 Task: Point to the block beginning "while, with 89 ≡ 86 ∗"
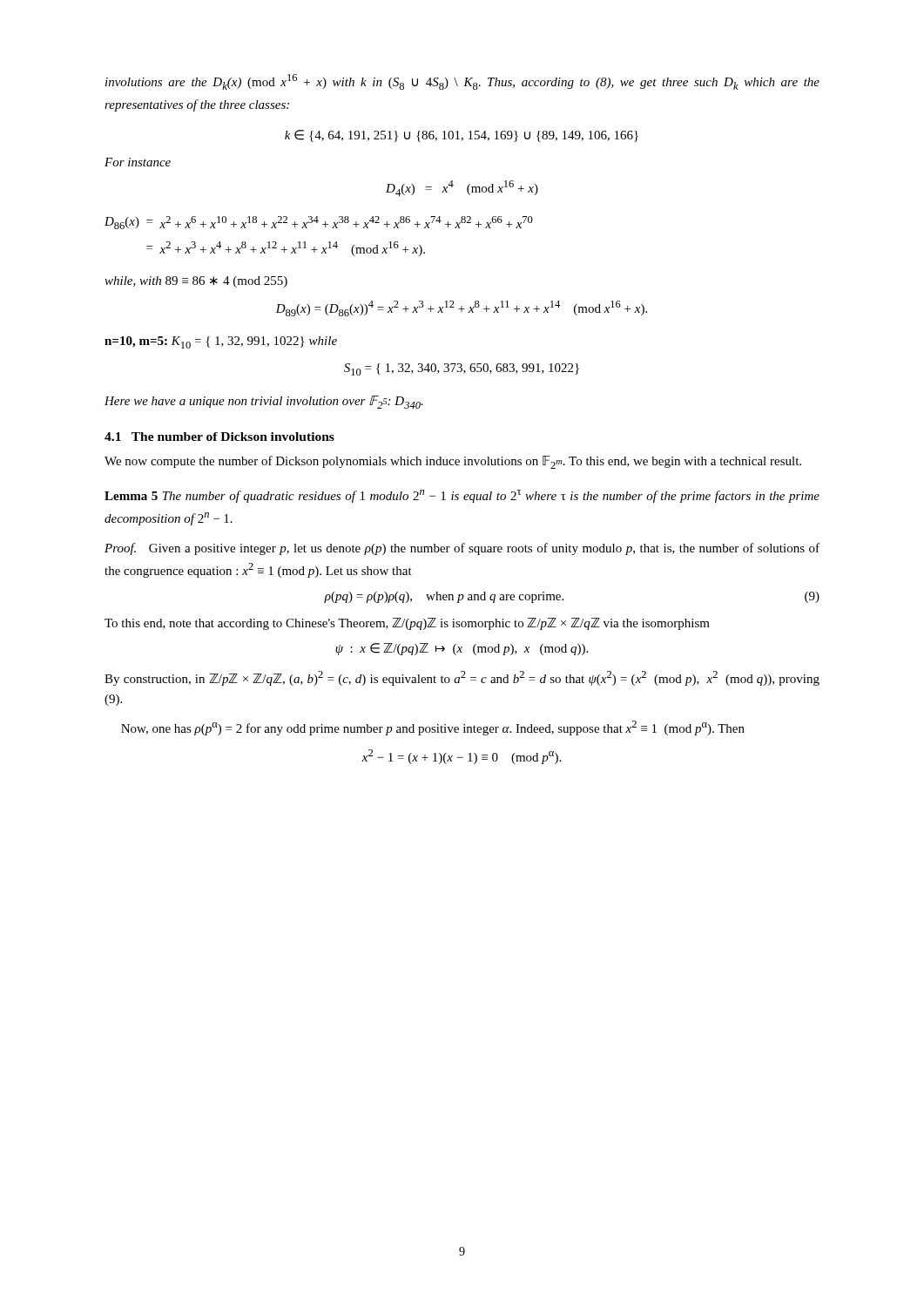click(196, 281)
